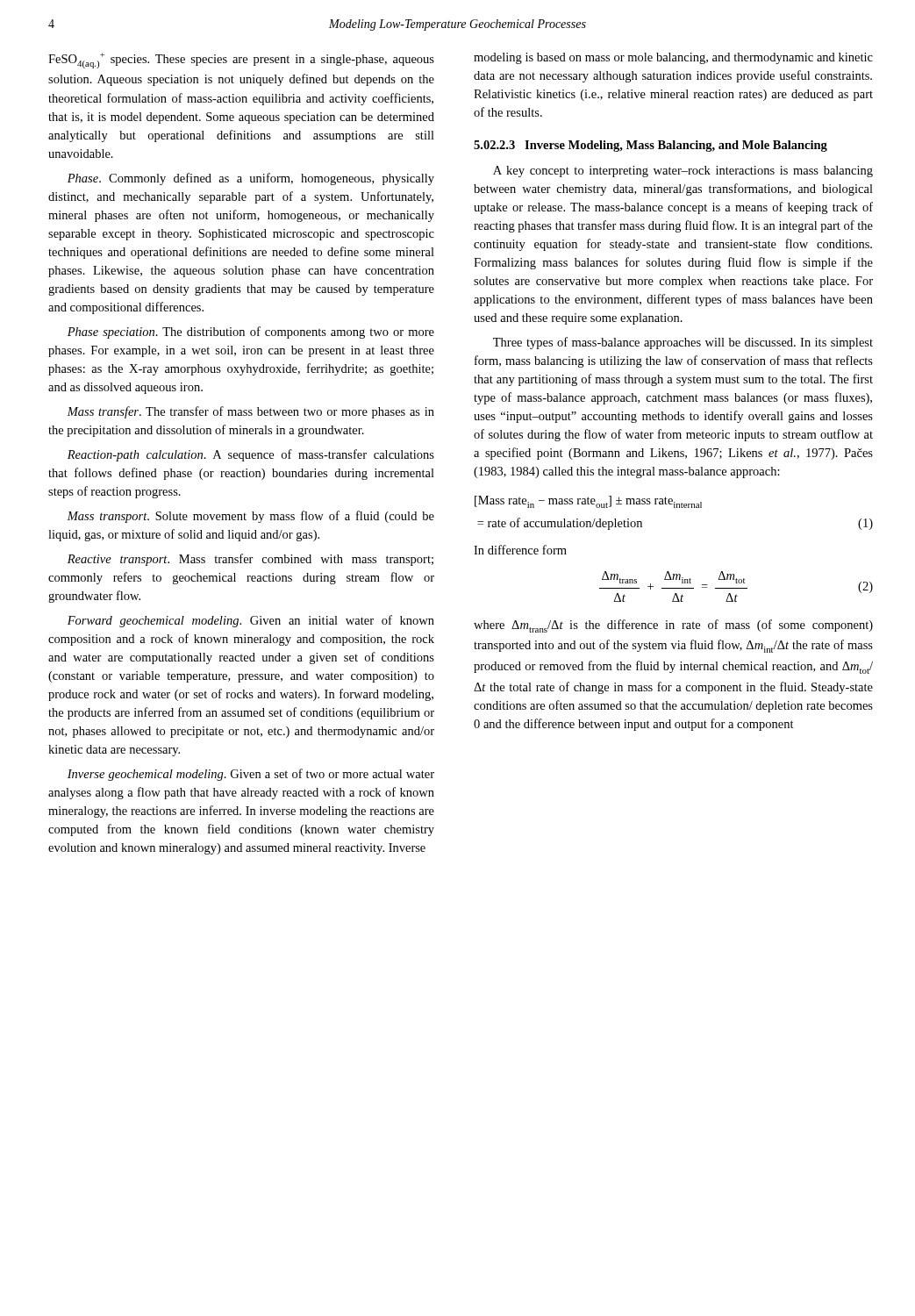Navigate to the block starting "FeSO4(aq.)+ species. These species are"
Viewport: 915px width, 1316px height.
(x=241, y=106)
